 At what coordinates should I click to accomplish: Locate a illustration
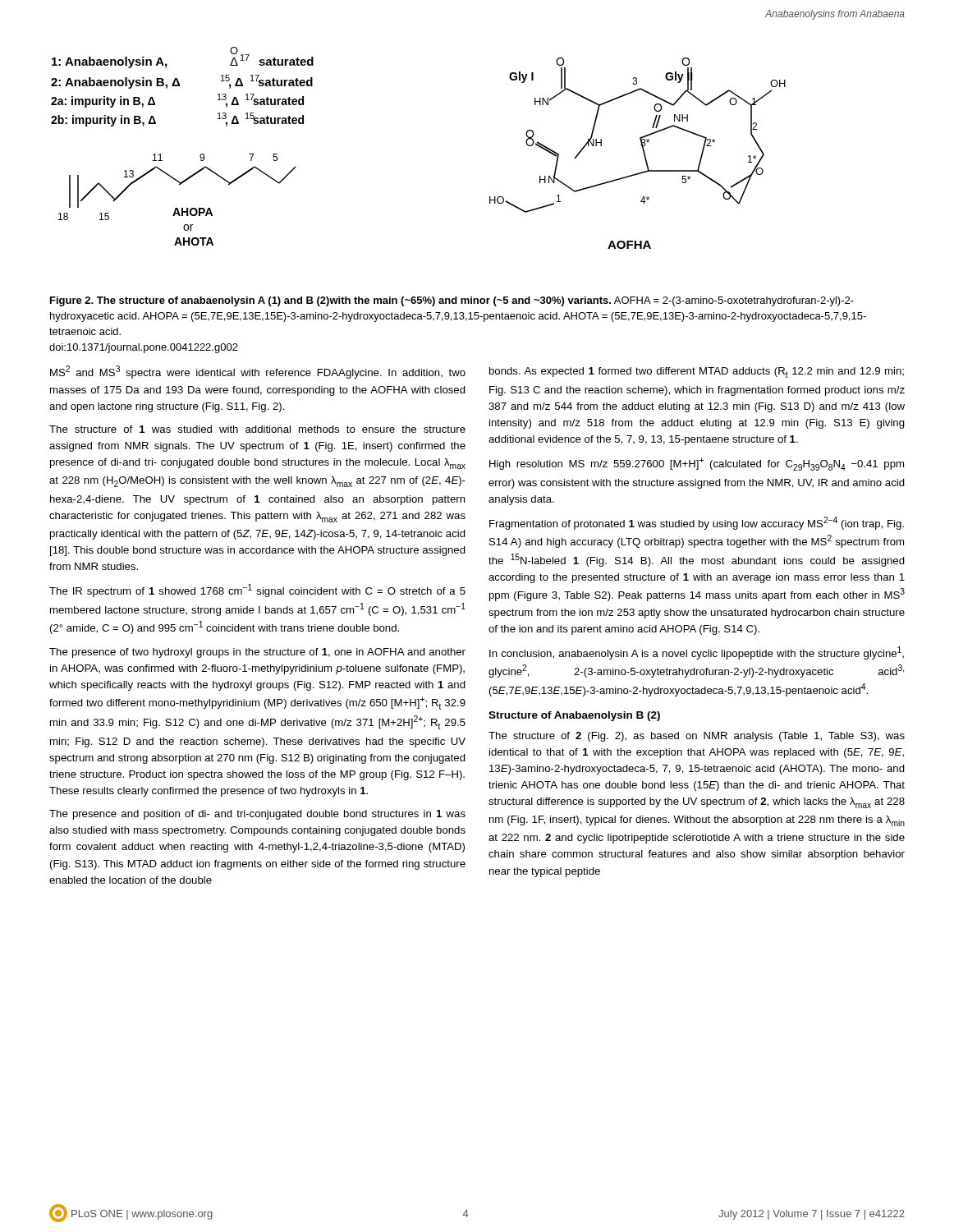tap(477, 164)
